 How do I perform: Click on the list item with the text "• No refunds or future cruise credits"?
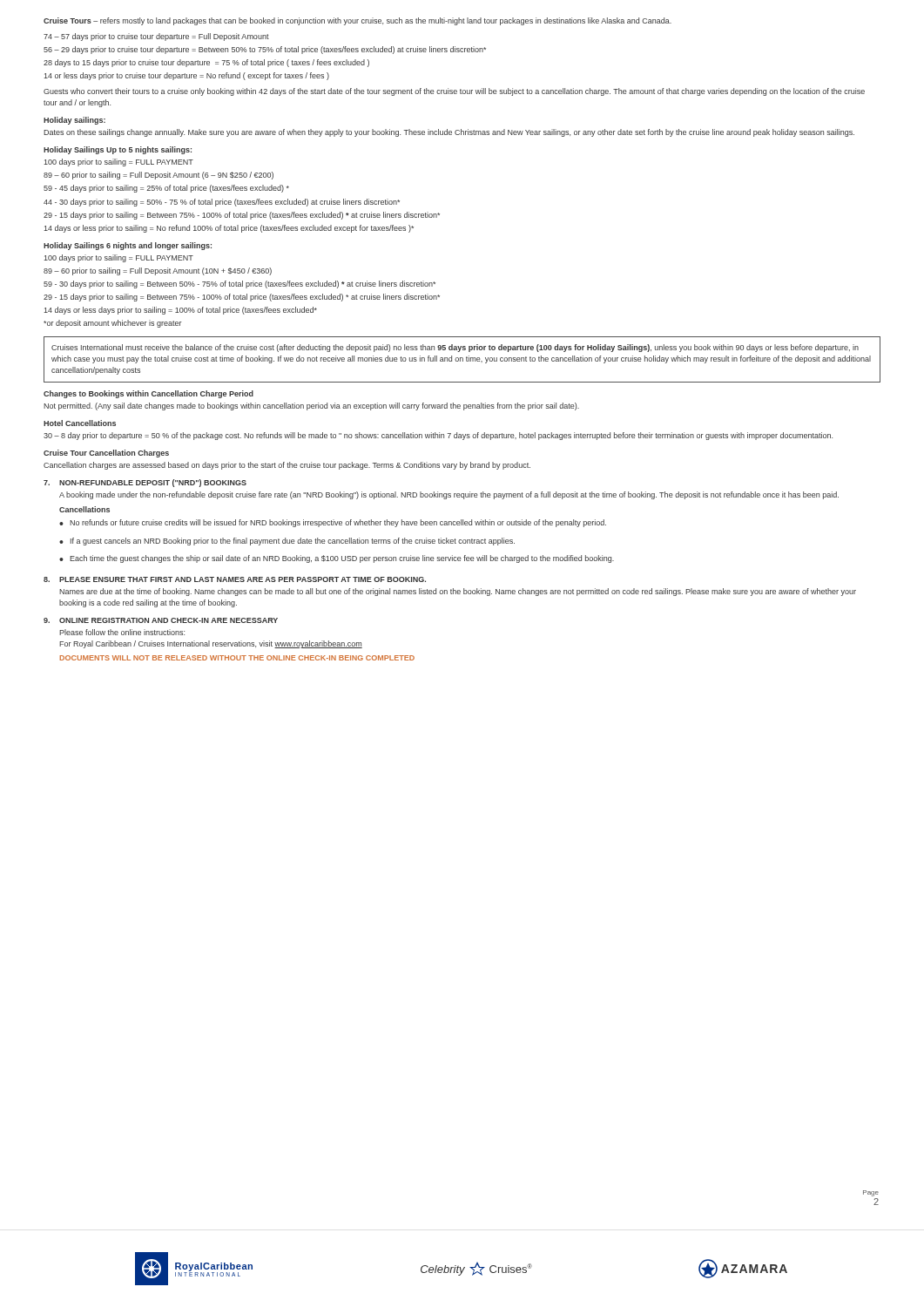(333, 525)
